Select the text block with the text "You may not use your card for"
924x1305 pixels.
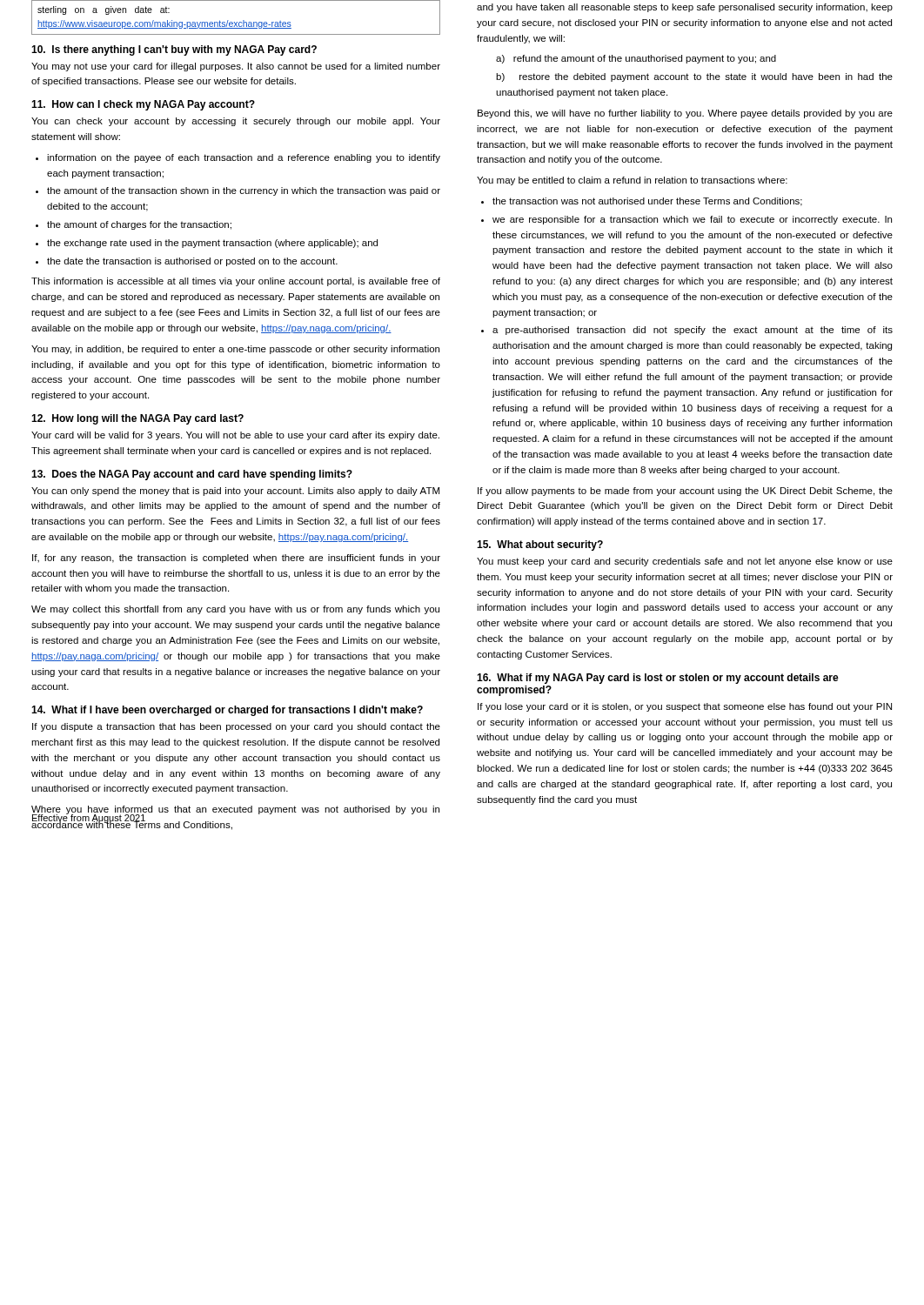tap(236, 73)
